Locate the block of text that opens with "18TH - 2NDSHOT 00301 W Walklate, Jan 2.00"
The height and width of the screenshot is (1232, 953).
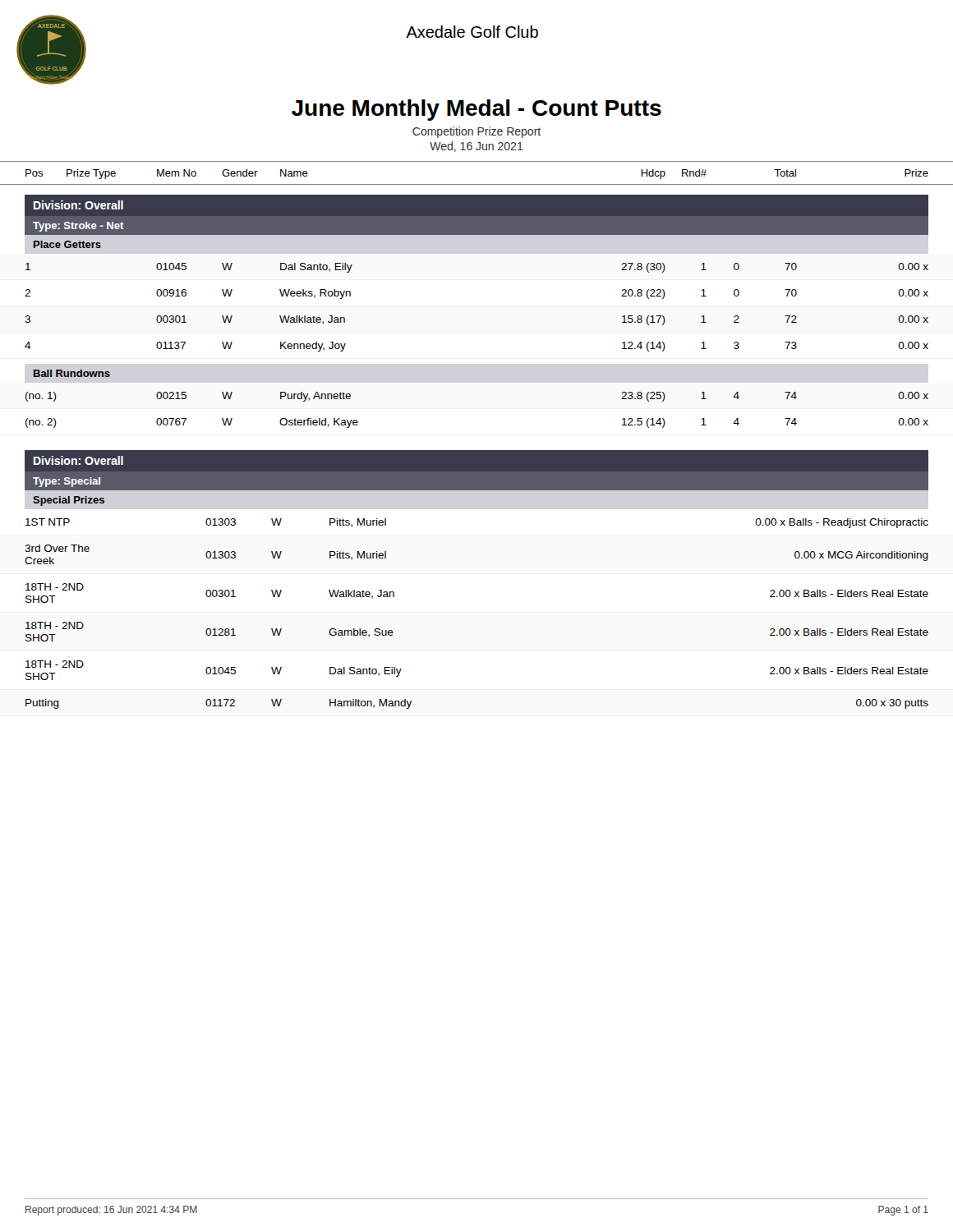click(x=42, y=596)
